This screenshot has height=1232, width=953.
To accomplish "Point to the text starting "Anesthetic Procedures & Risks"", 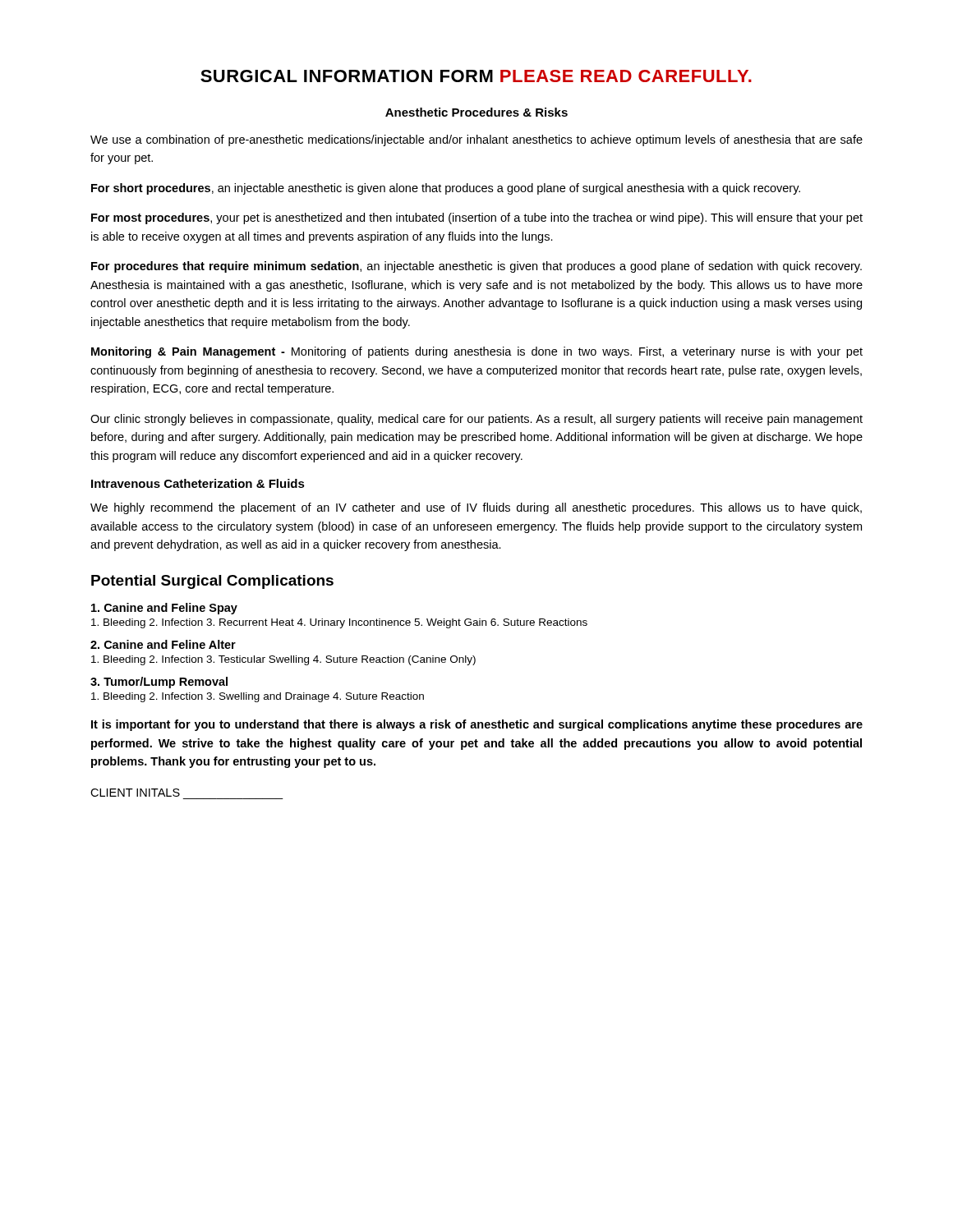I will [476, 112].
